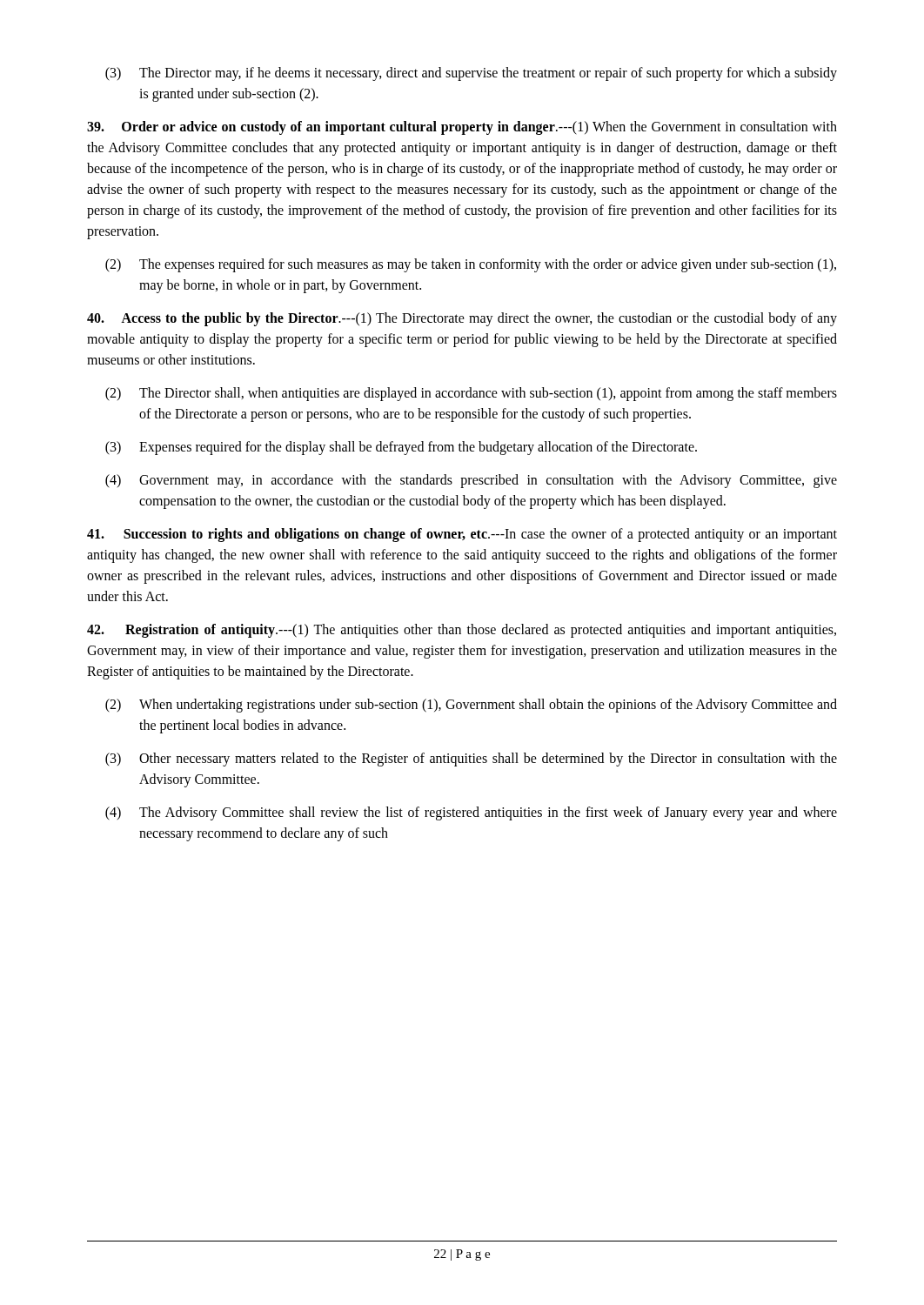Select the text starting "(4) Government may, in accordance with the"
This screenshot has height=1305, width=924.
click(x=462, y=491)
